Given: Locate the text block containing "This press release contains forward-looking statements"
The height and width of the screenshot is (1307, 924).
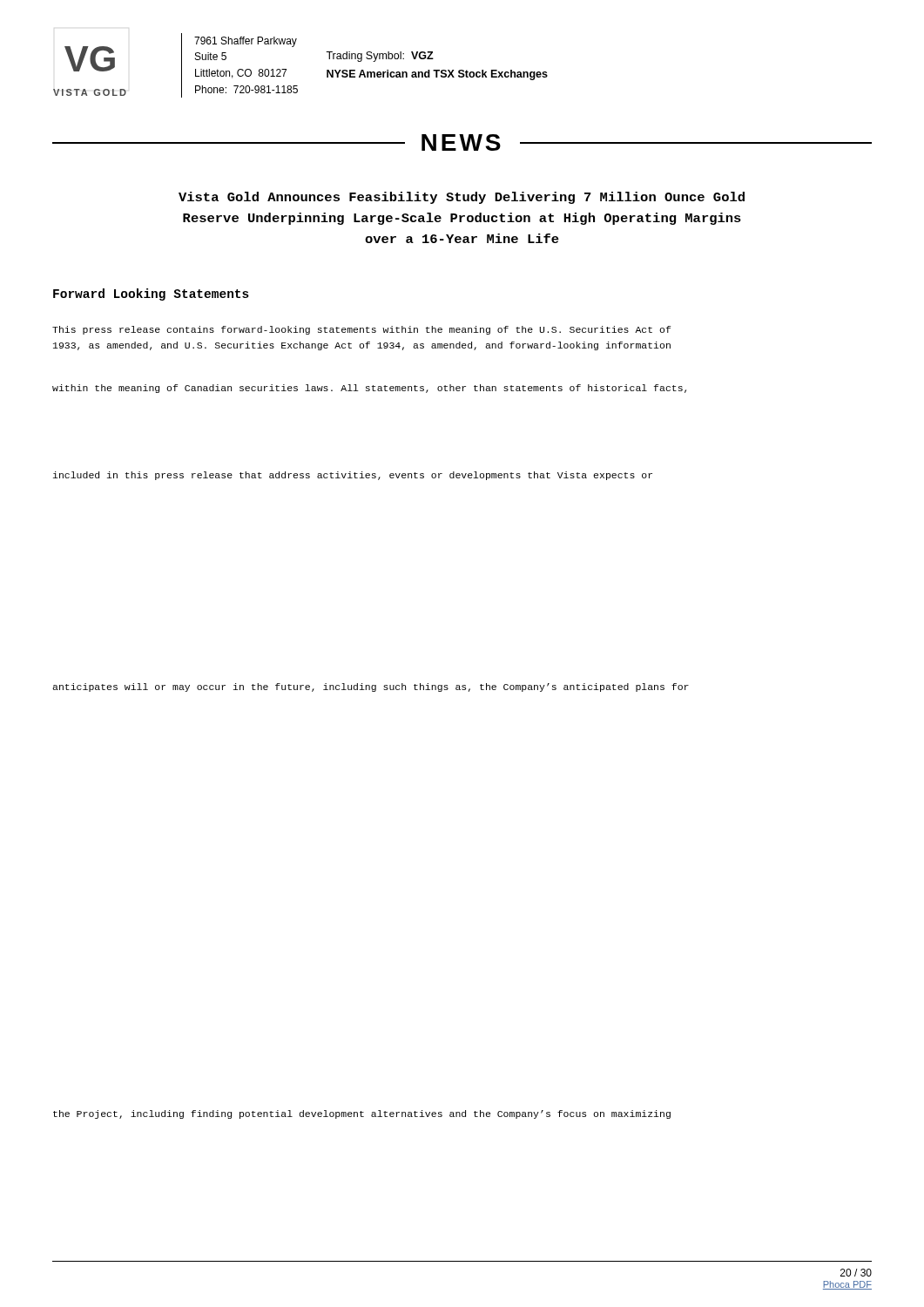Looking at the screenshot, I should (362, 338).
